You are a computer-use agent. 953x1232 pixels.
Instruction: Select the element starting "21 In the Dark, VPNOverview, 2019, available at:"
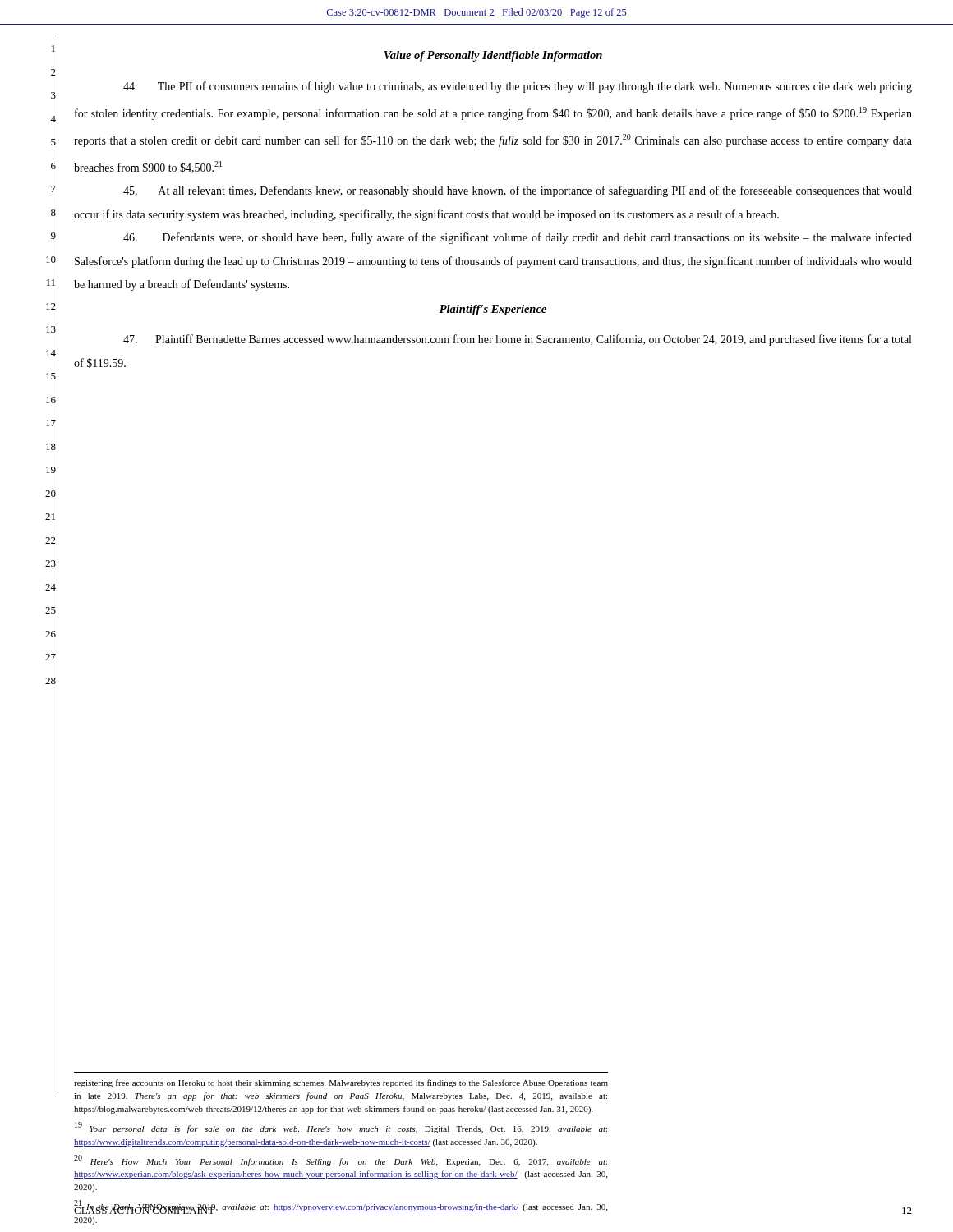click(x=341, y=1212)
